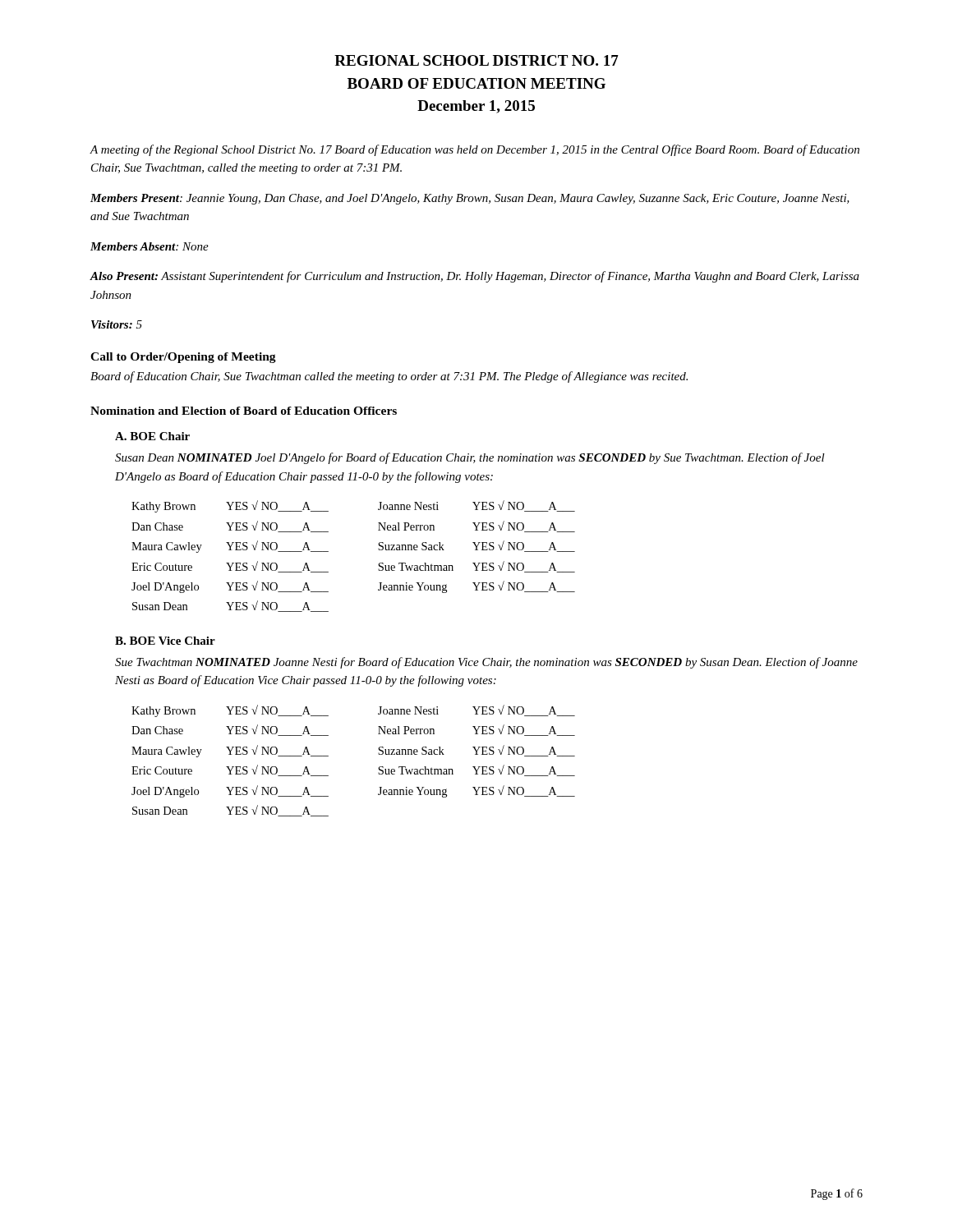Click on the passage starting "A. BOE Chair"
This screenshot has width=953, height=1232.
pyautogui.click(x=153, y=436)
